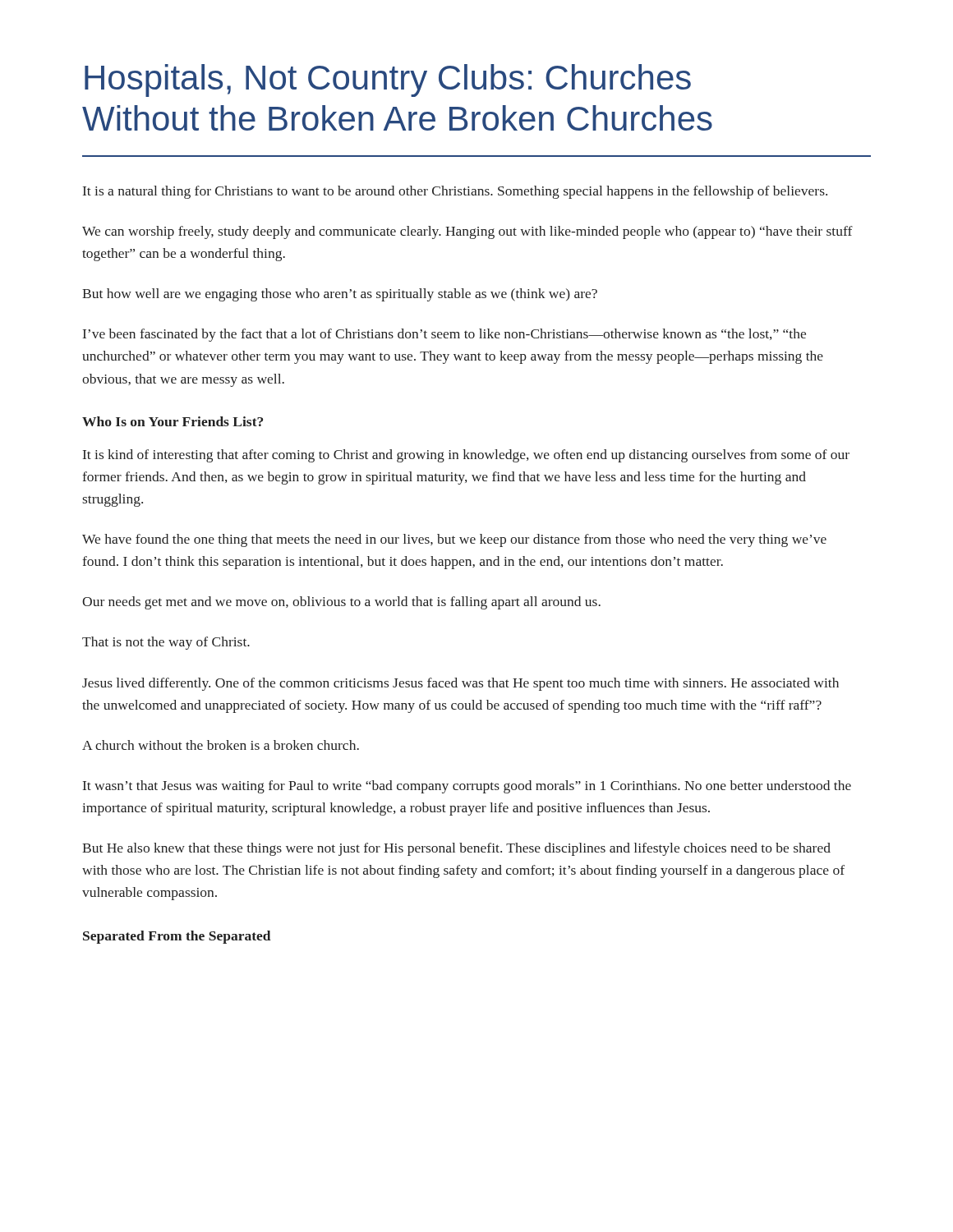Find the element starting "But He also knew"
953x1232 pixels.
tap(463, 870)
